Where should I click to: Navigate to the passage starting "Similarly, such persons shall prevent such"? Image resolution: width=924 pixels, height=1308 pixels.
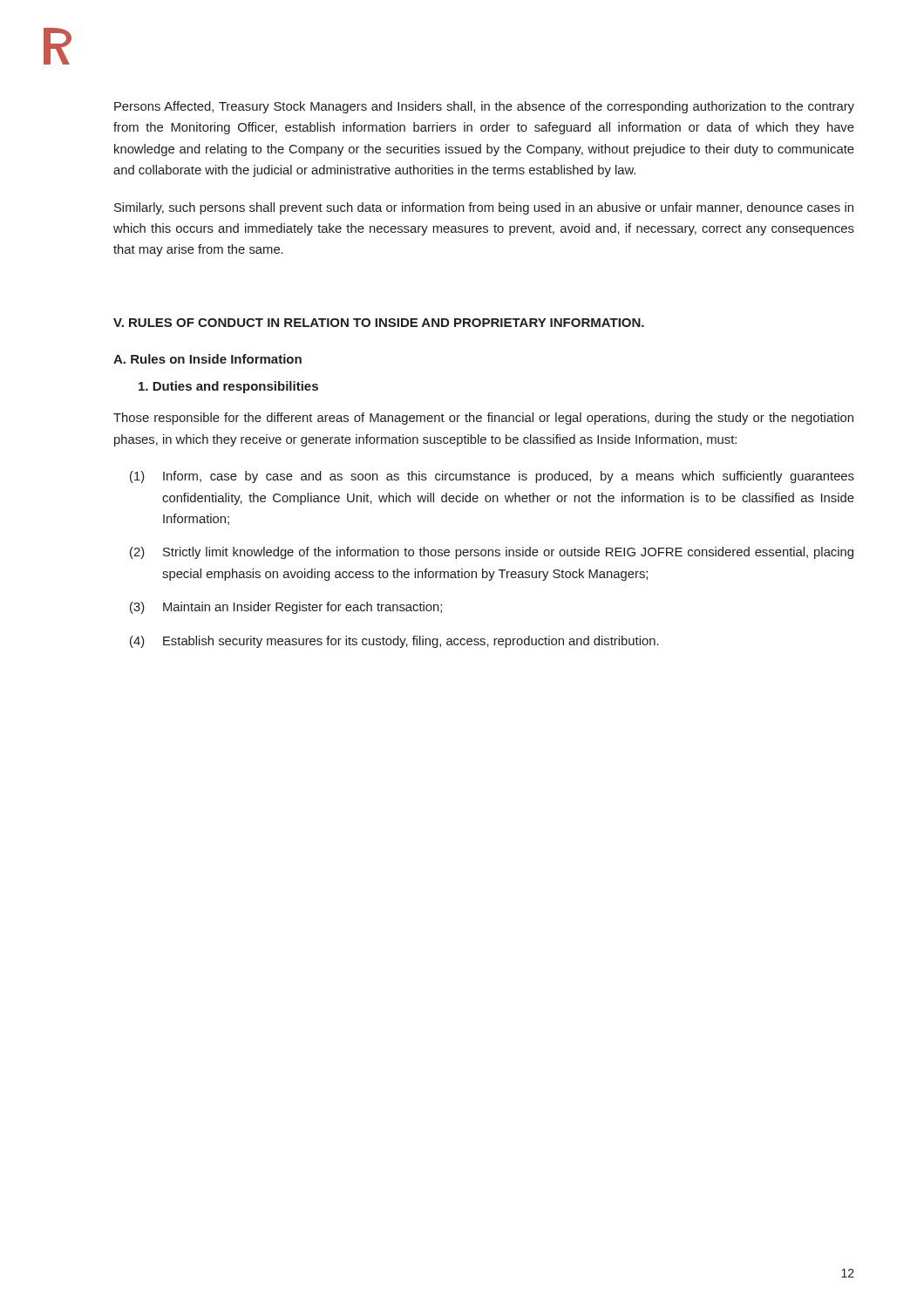click(484, 229)
